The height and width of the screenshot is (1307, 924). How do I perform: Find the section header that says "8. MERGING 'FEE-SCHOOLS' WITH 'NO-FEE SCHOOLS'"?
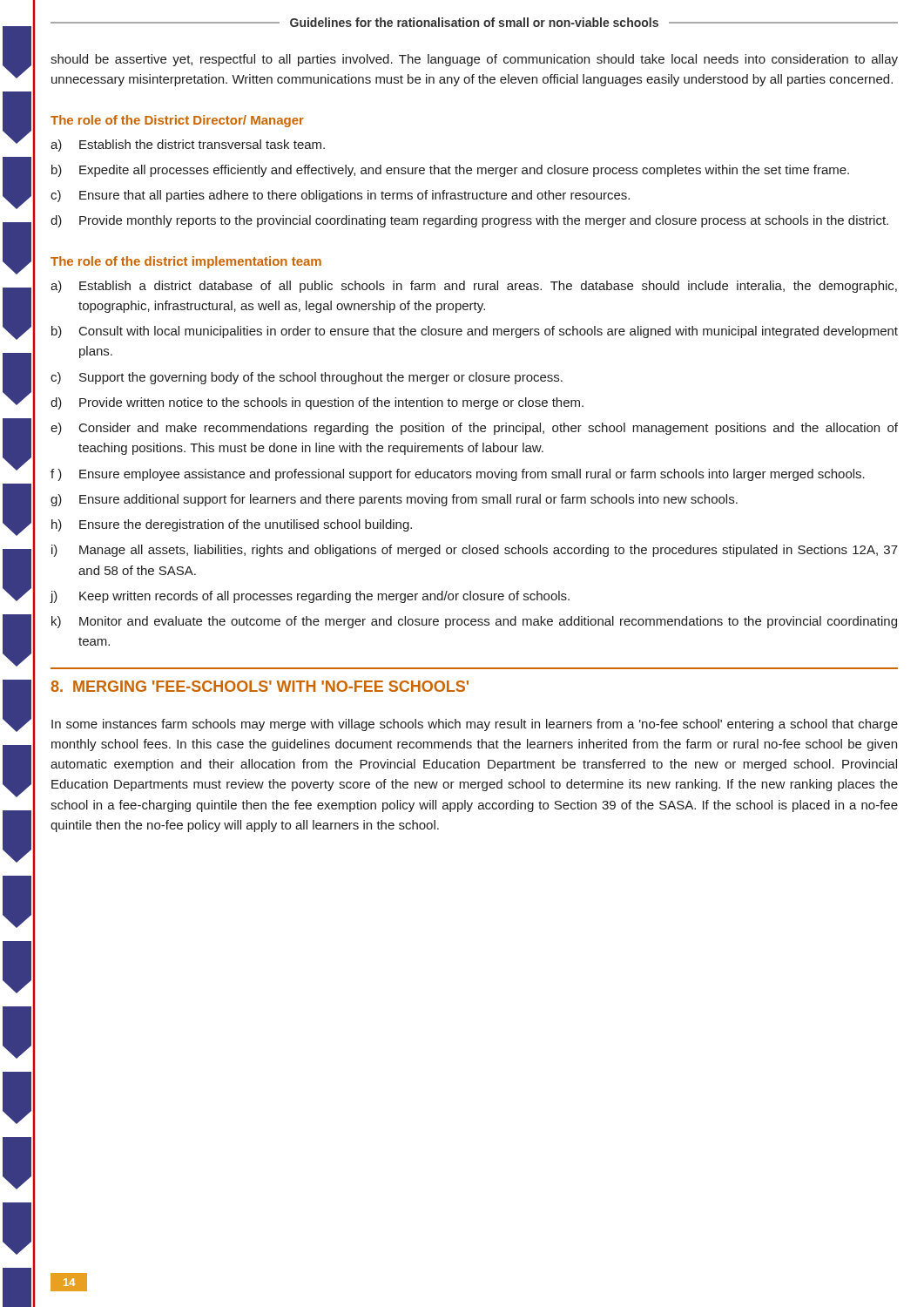(260, 686)
